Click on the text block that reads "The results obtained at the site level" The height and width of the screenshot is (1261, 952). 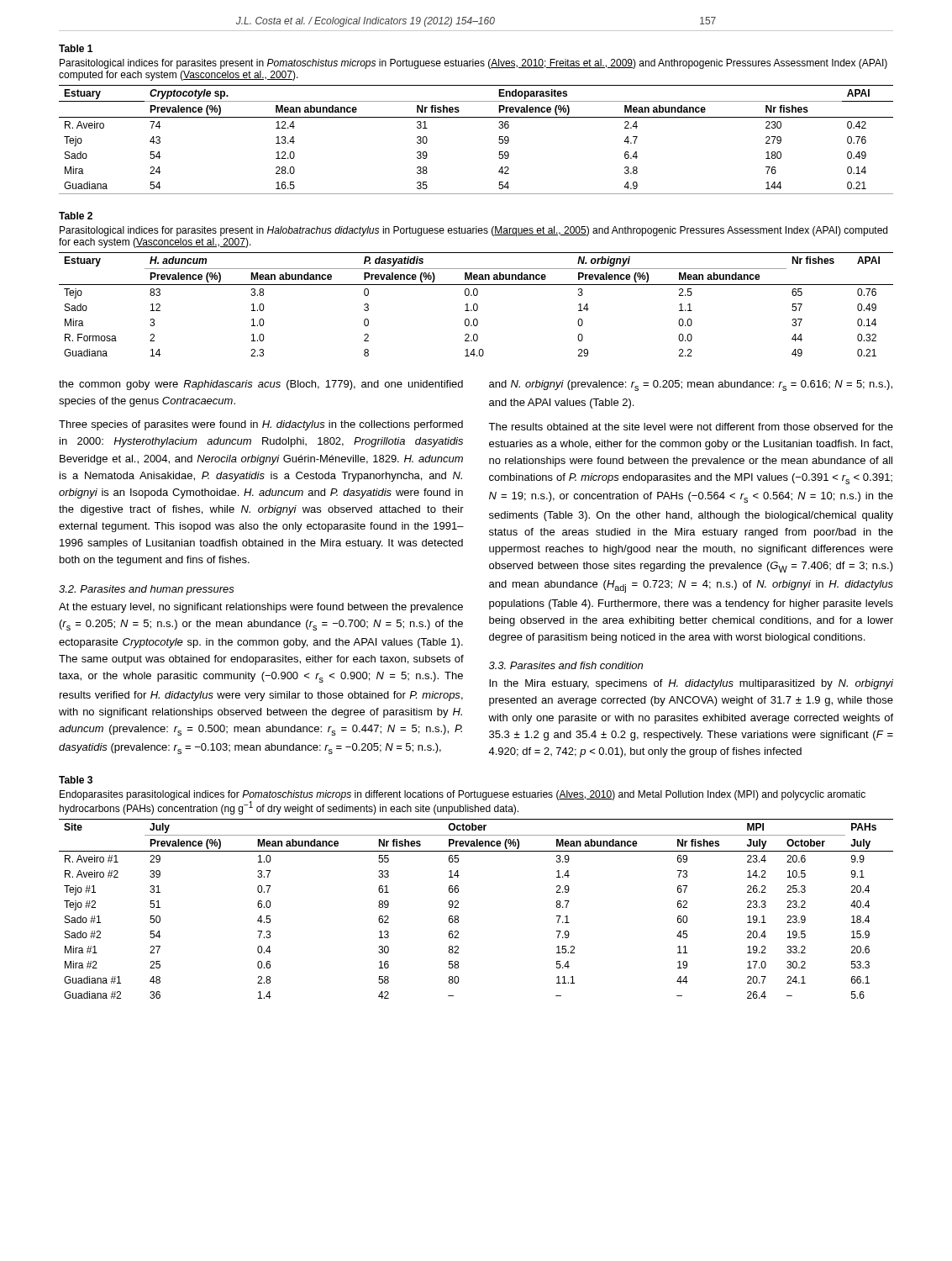[691, 532]
